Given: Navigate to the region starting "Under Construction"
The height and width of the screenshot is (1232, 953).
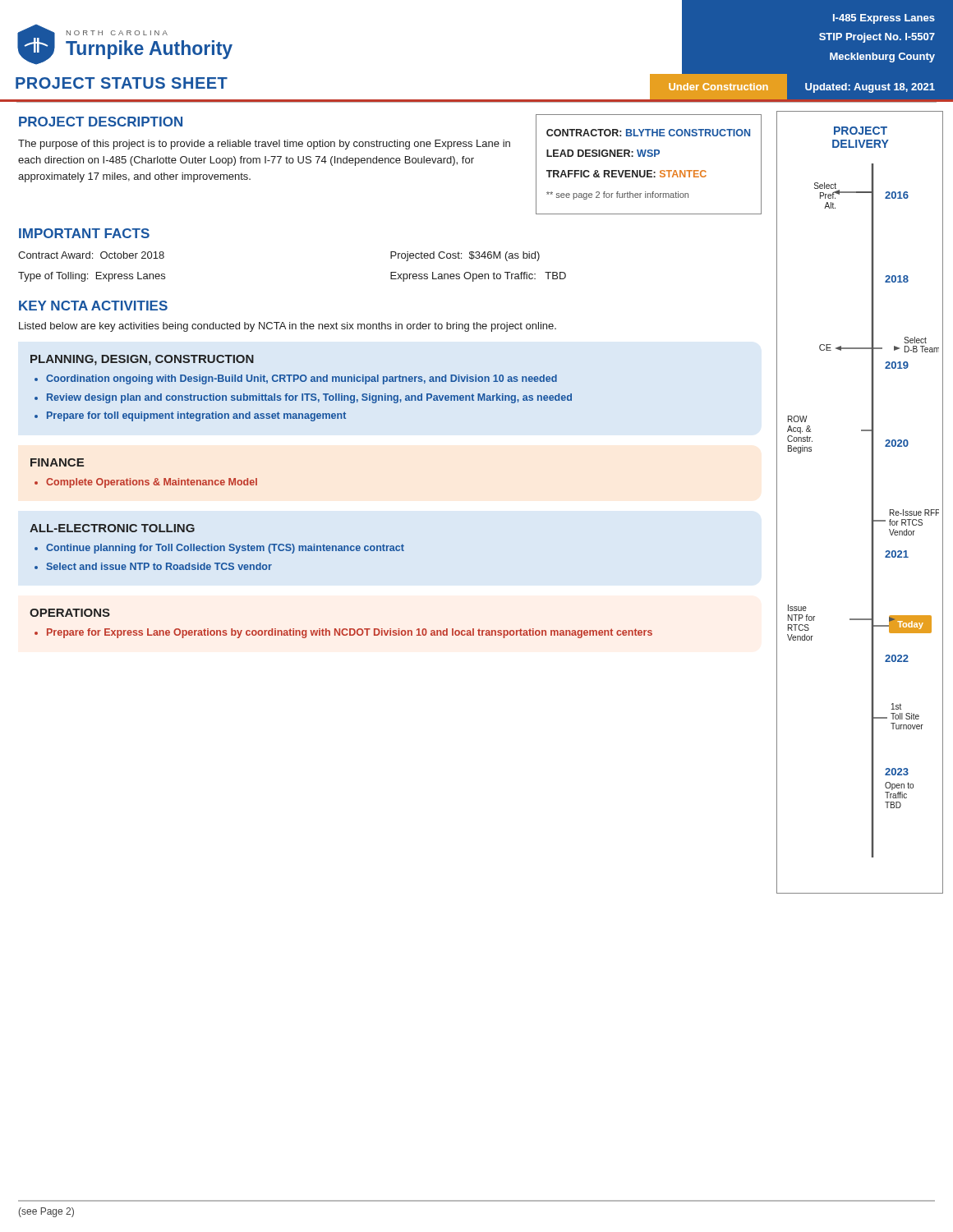Looking at the screenshot, I should point(718,87).
